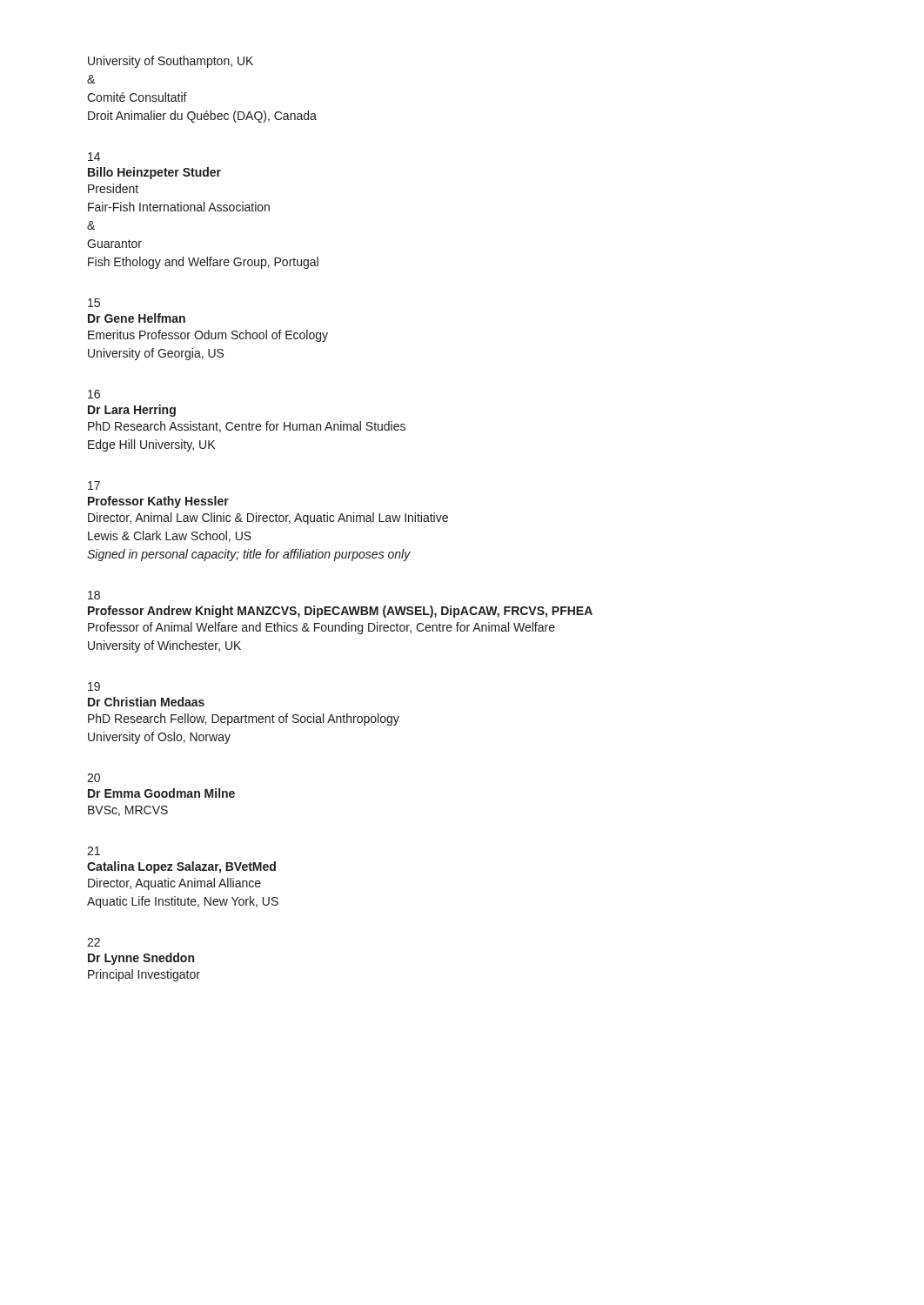The image size is (924, 1305).
Task: Point to the passage starting "18 Professor Andrew Knight MANZCVS, DipECAWBM (AWSEL),"
Action: (x=413, y=622)
